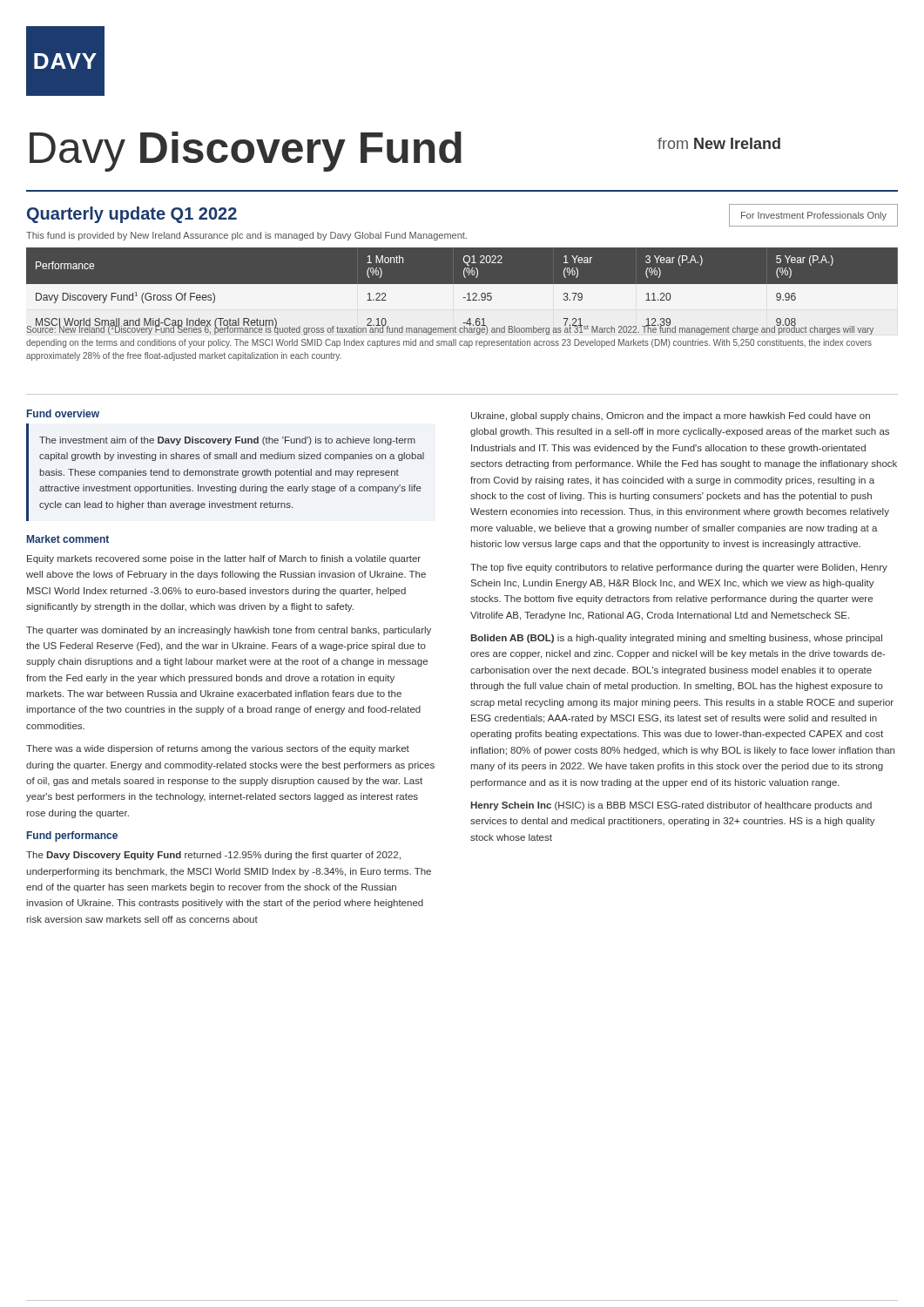Find the table that mentions "5 Year (P.A.)"
This screenshot has width=924, height=1307.
[x=462, y=291]
